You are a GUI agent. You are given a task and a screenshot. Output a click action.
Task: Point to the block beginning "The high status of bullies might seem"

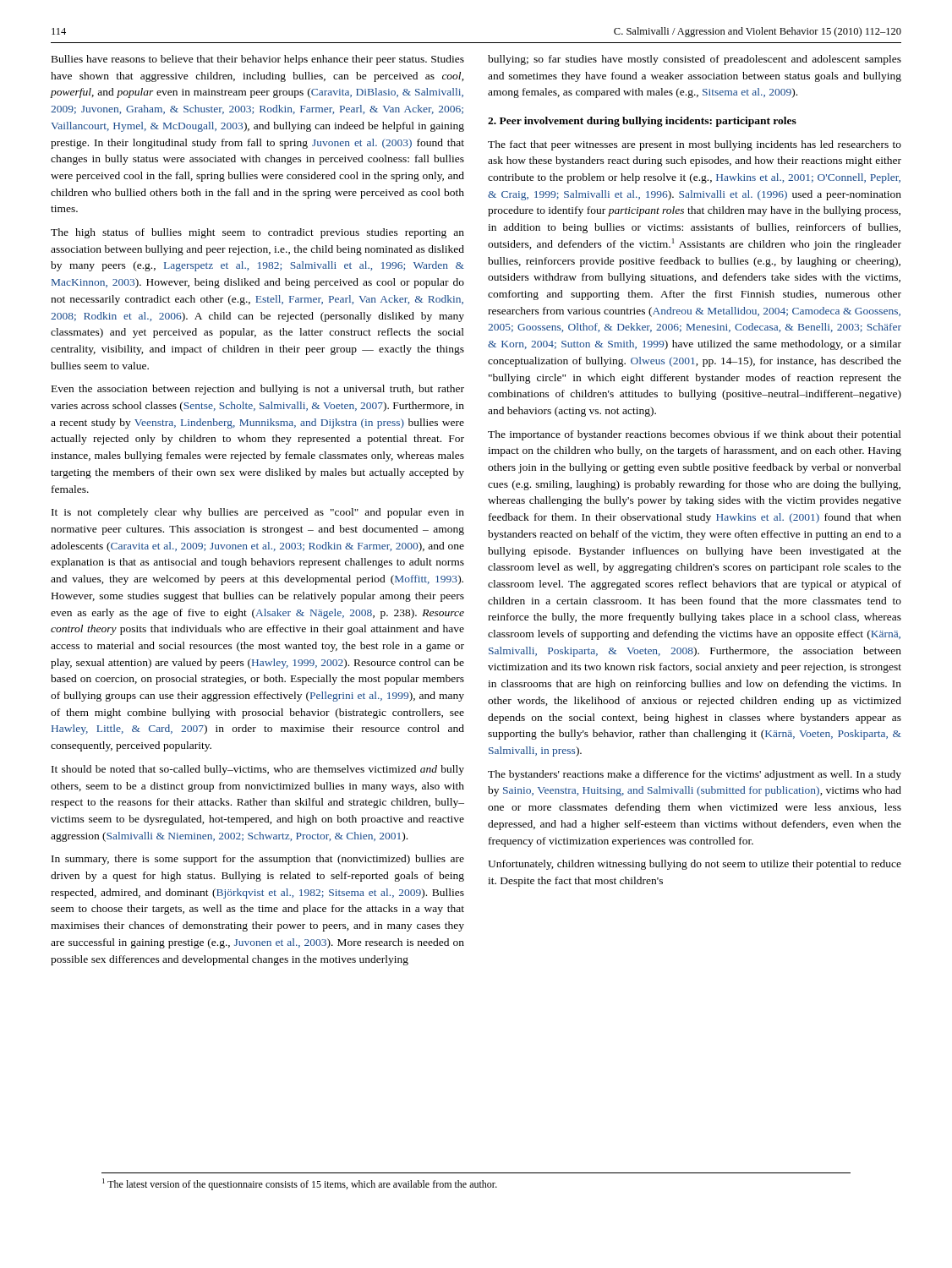(257, 299)
